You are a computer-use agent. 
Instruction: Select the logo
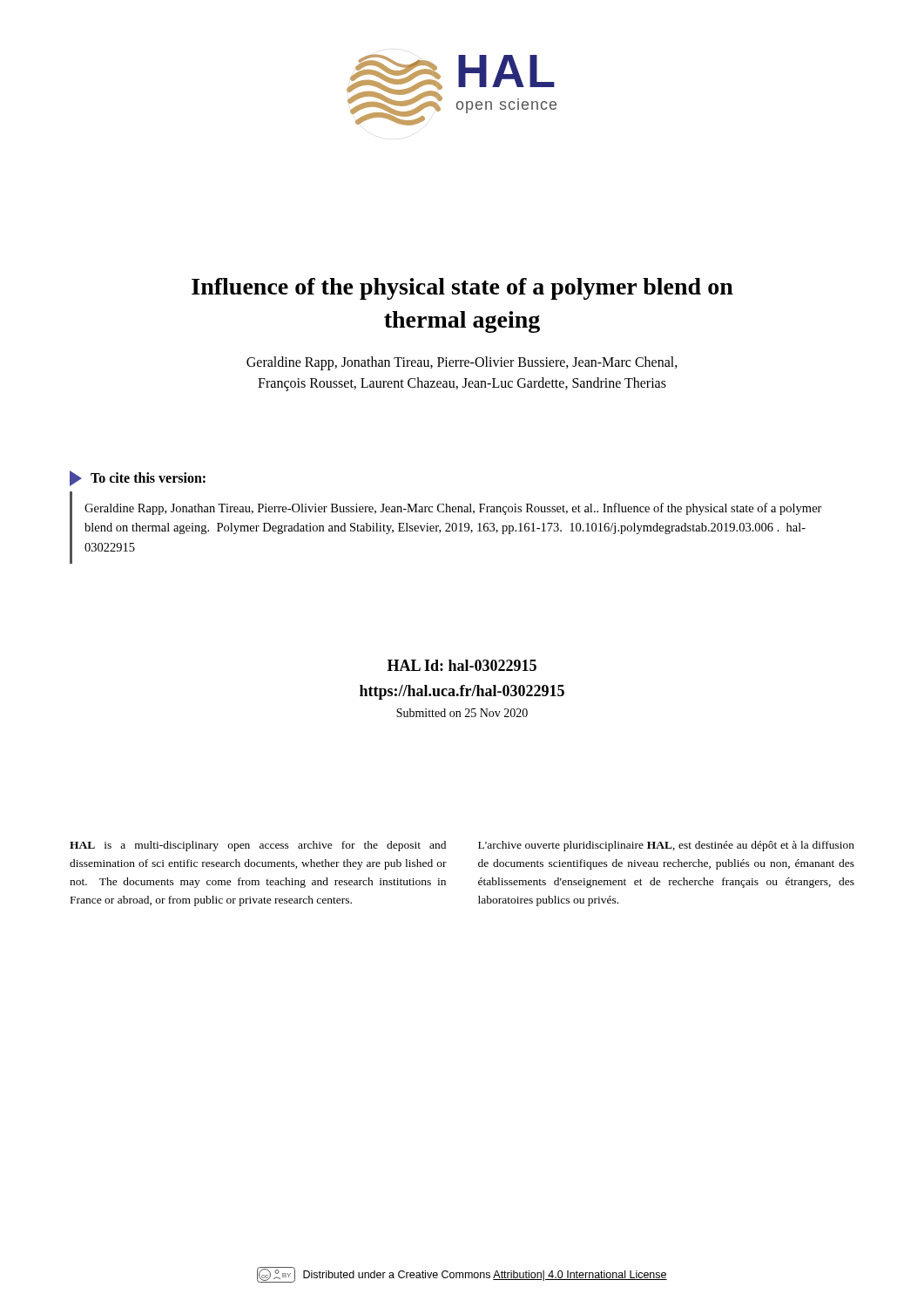pos(462,96)
